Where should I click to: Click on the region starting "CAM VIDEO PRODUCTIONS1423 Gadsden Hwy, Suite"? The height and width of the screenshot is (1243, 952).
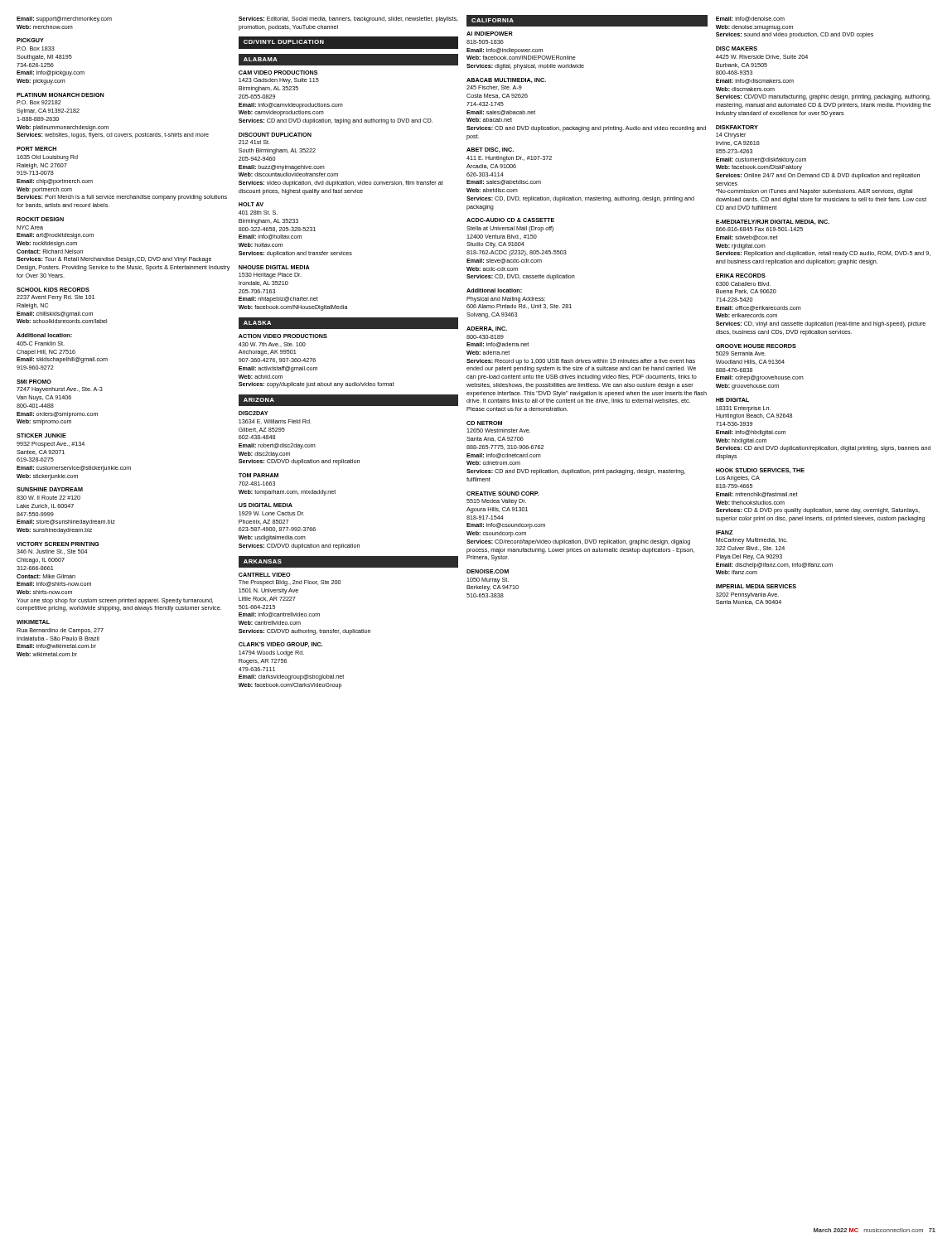coord(348,97)
